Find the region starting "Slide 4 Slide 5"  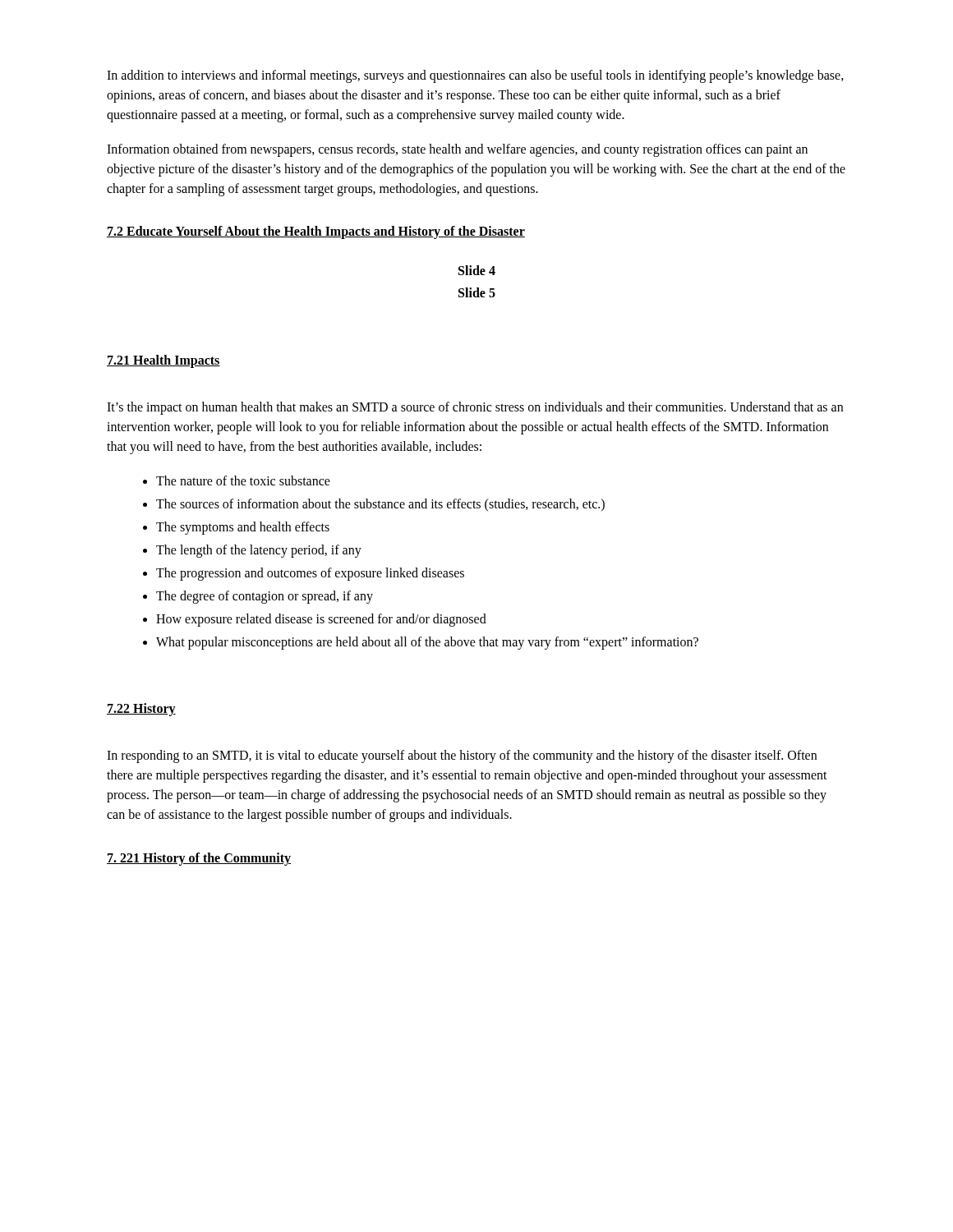pos(476,282)
